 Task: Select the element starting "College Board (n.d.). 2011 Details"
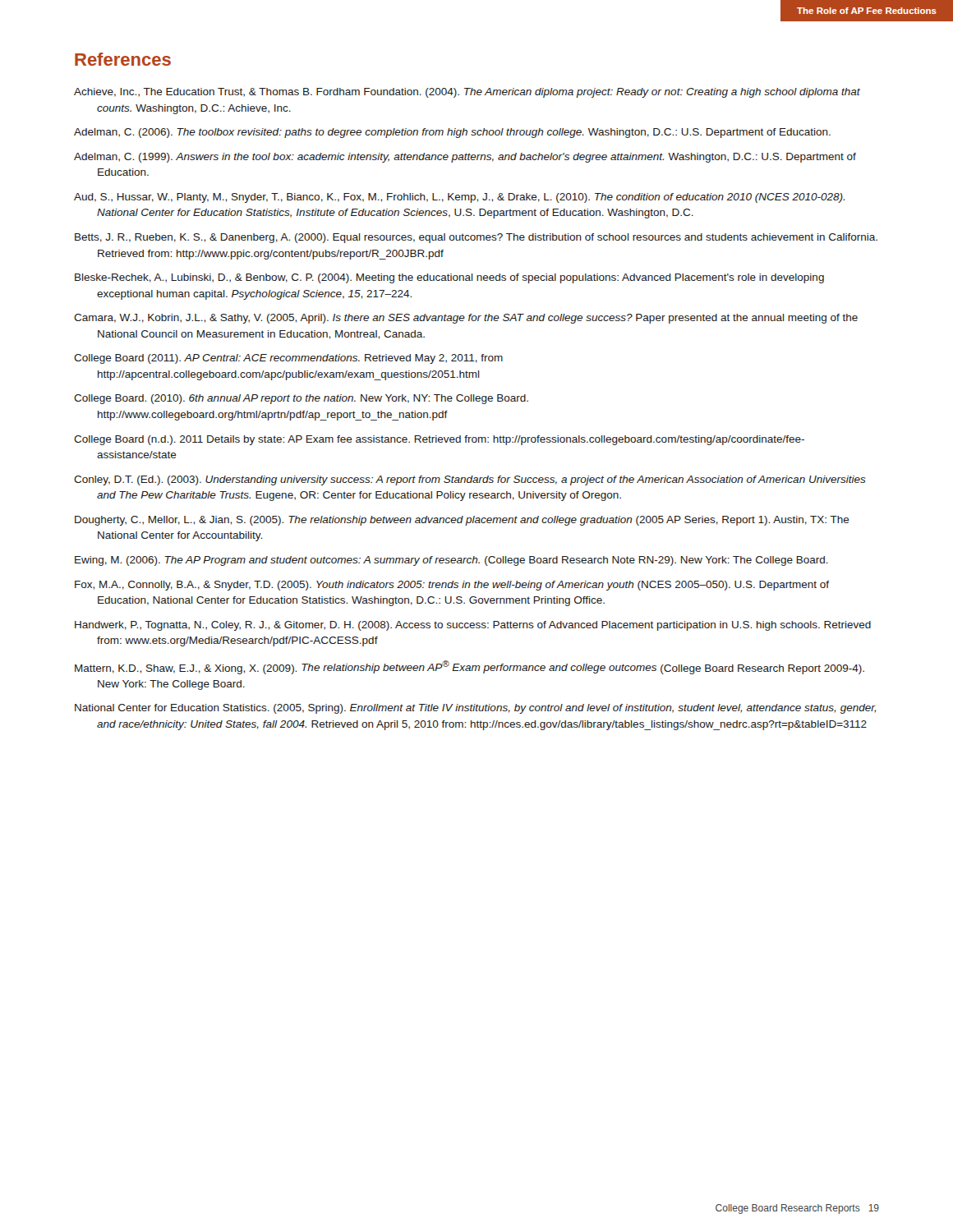[x=439, y=447]
